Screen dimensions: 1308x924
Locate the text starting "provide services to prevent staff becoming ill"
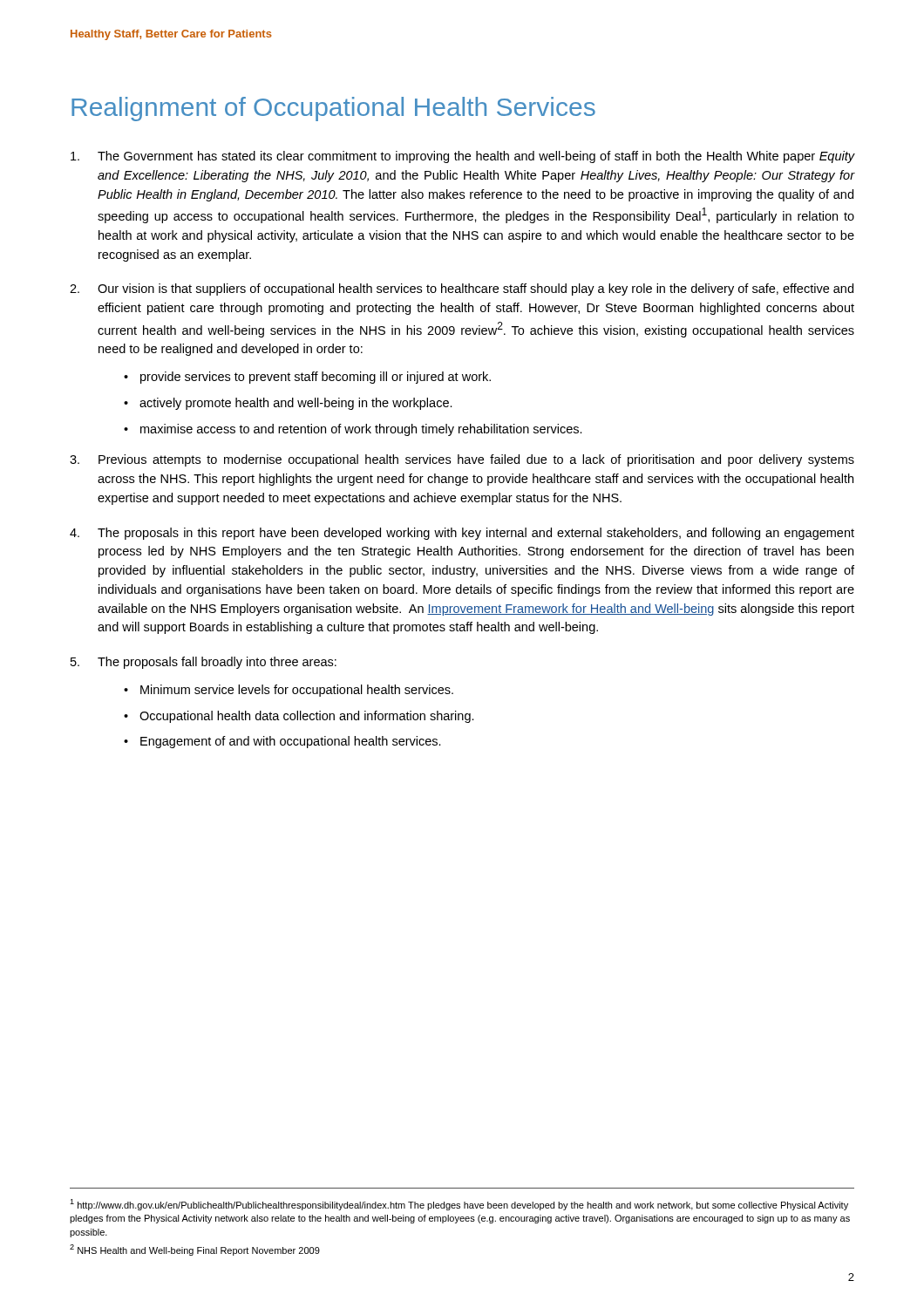coord(316,377)
